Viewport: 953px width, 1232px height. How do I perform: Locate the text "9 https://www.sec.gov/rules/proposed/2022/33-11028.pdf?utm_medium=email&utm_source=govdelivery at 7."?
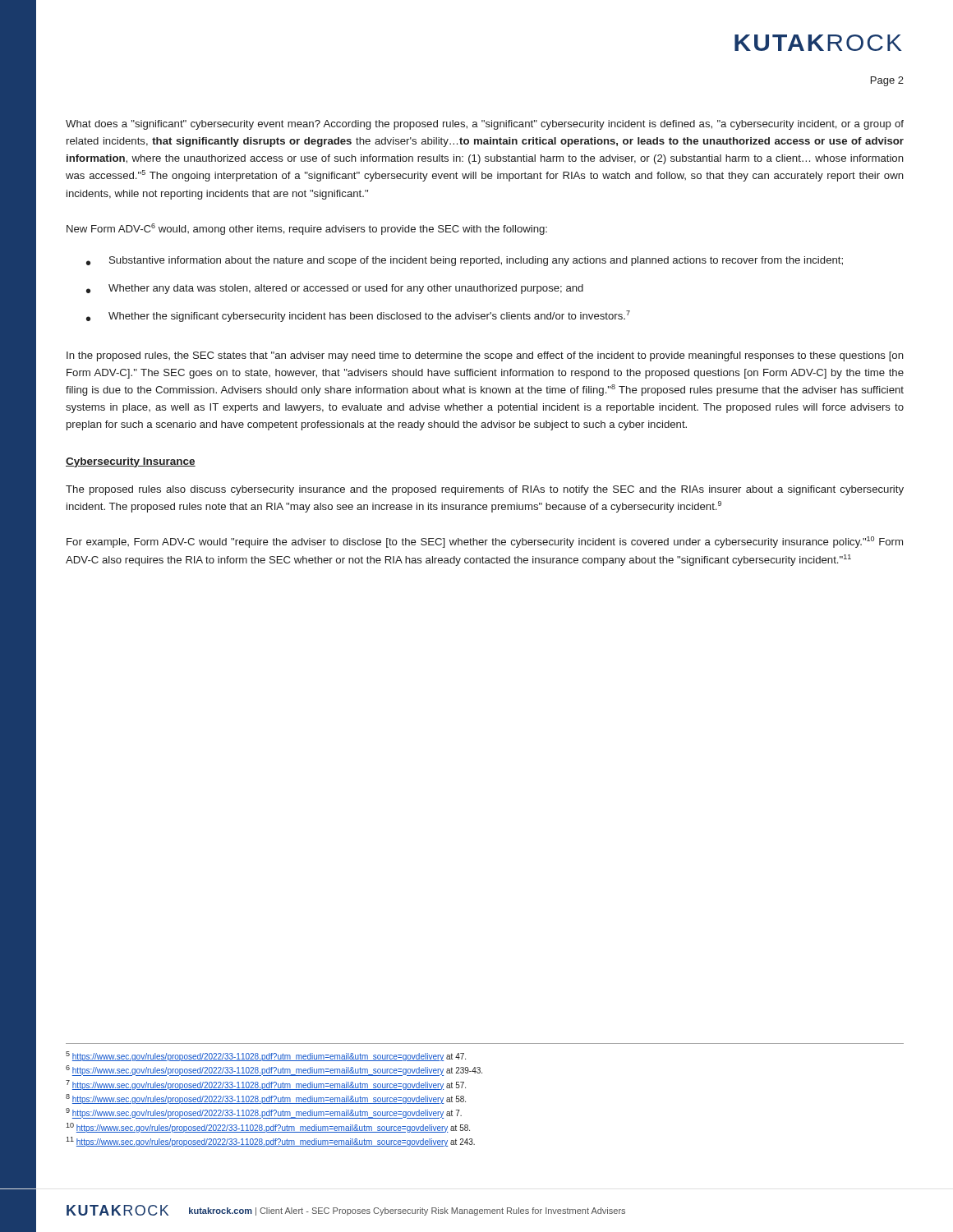coord(264,1112)
